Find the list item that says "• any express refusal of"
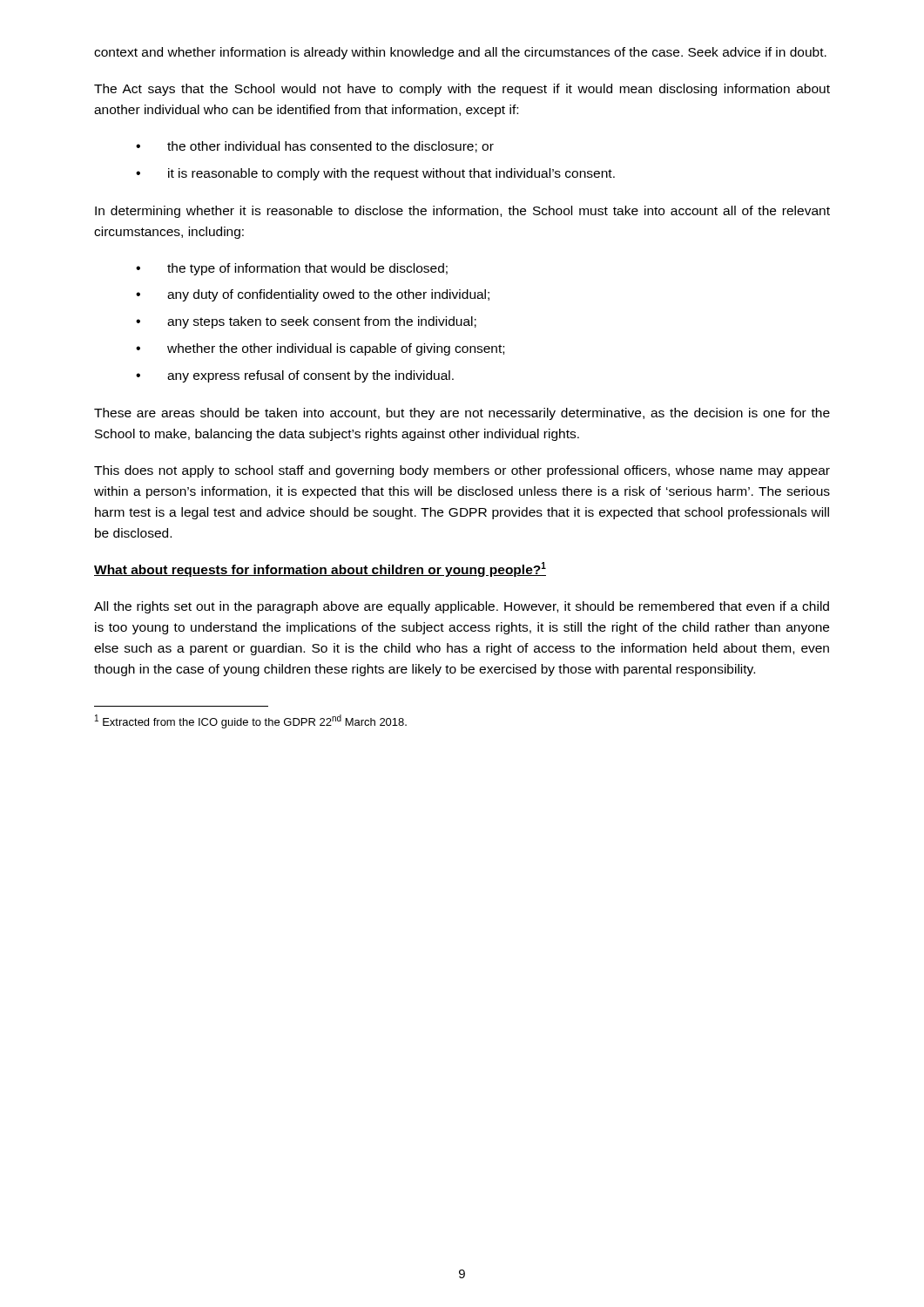The height and width of the screenshot is (1307, 924). (x=295, y=376)
